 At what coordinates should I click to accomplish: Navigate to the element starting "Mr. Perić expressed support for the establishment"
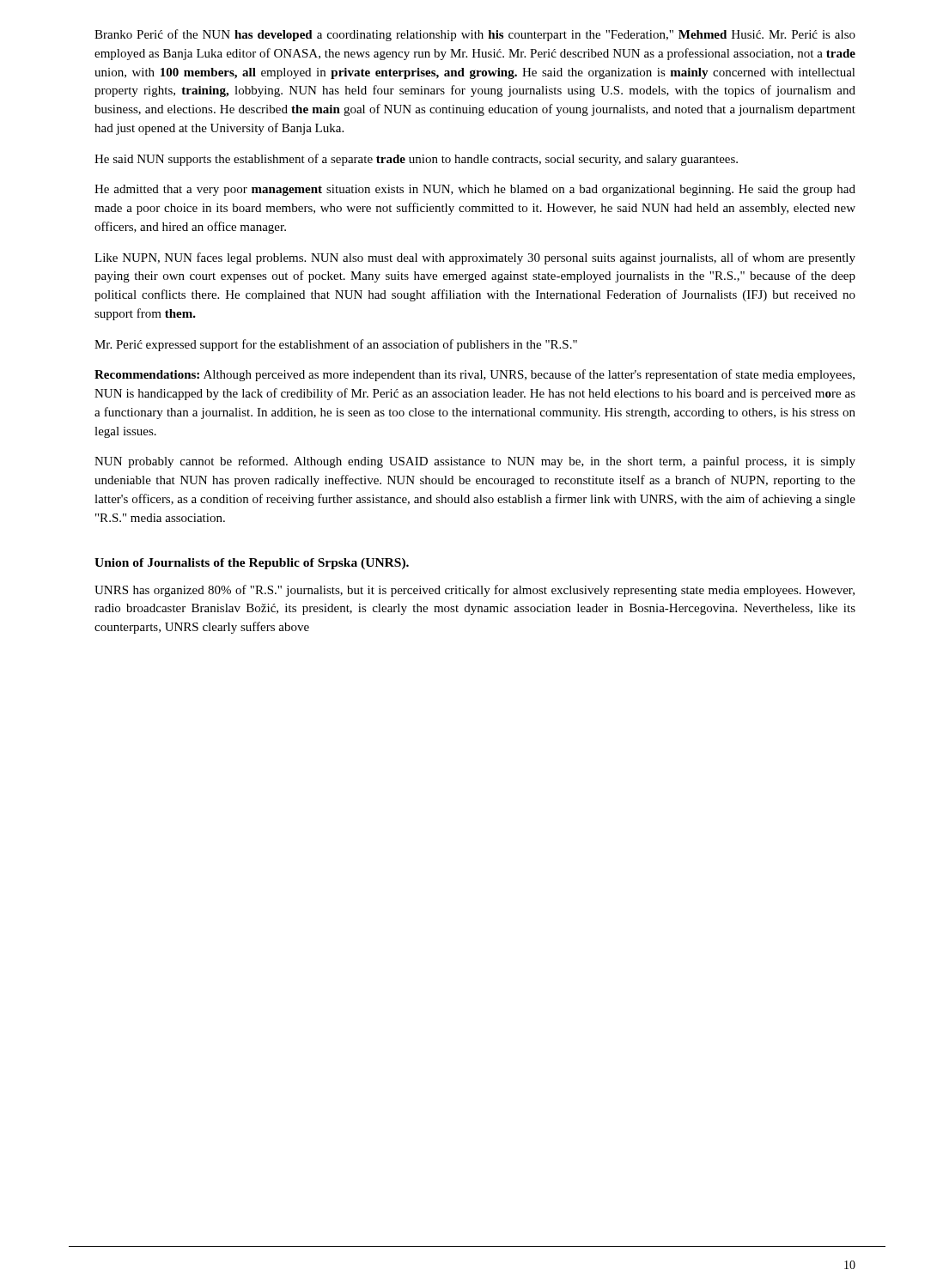pyautogui.click(x=475, y=345)
